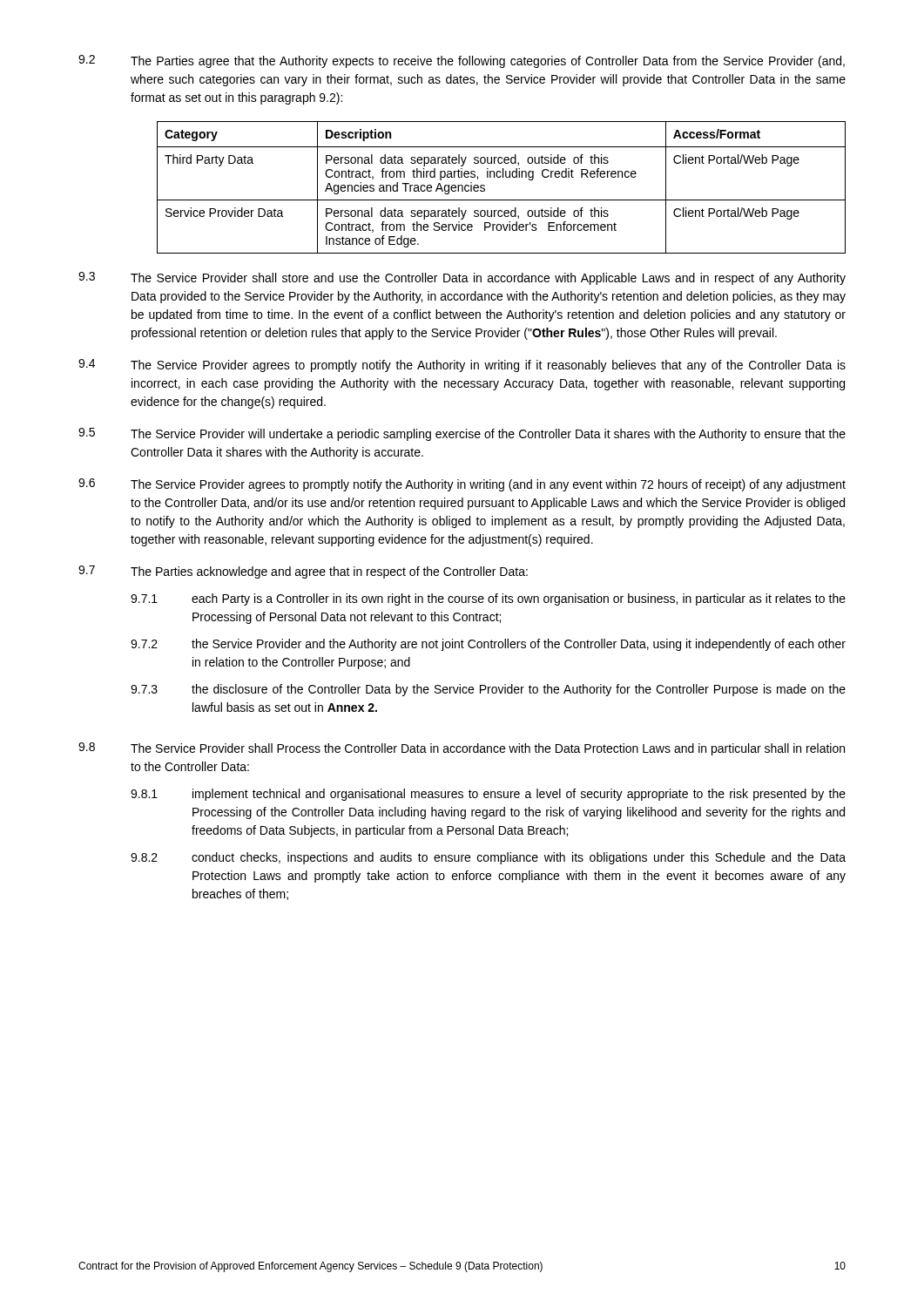Navigate to the region starting "9.3 The Service Provider"
The width and height of the screenshot is (924, 1307).
coord(462,306)
